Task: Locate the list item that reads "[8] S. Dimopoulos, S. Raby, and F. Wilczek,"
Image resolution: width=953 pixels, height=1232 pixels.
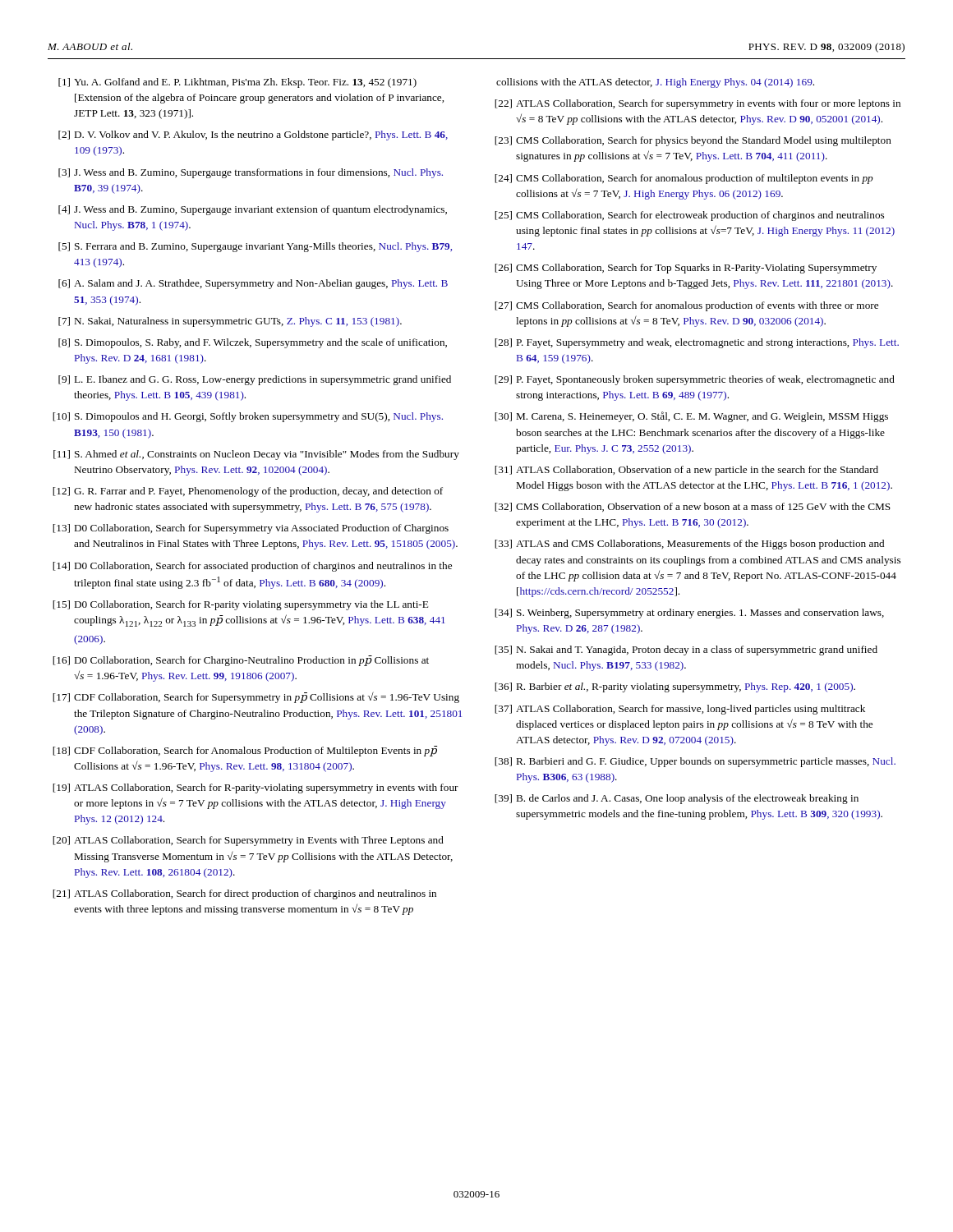Action: coord(255,350)
